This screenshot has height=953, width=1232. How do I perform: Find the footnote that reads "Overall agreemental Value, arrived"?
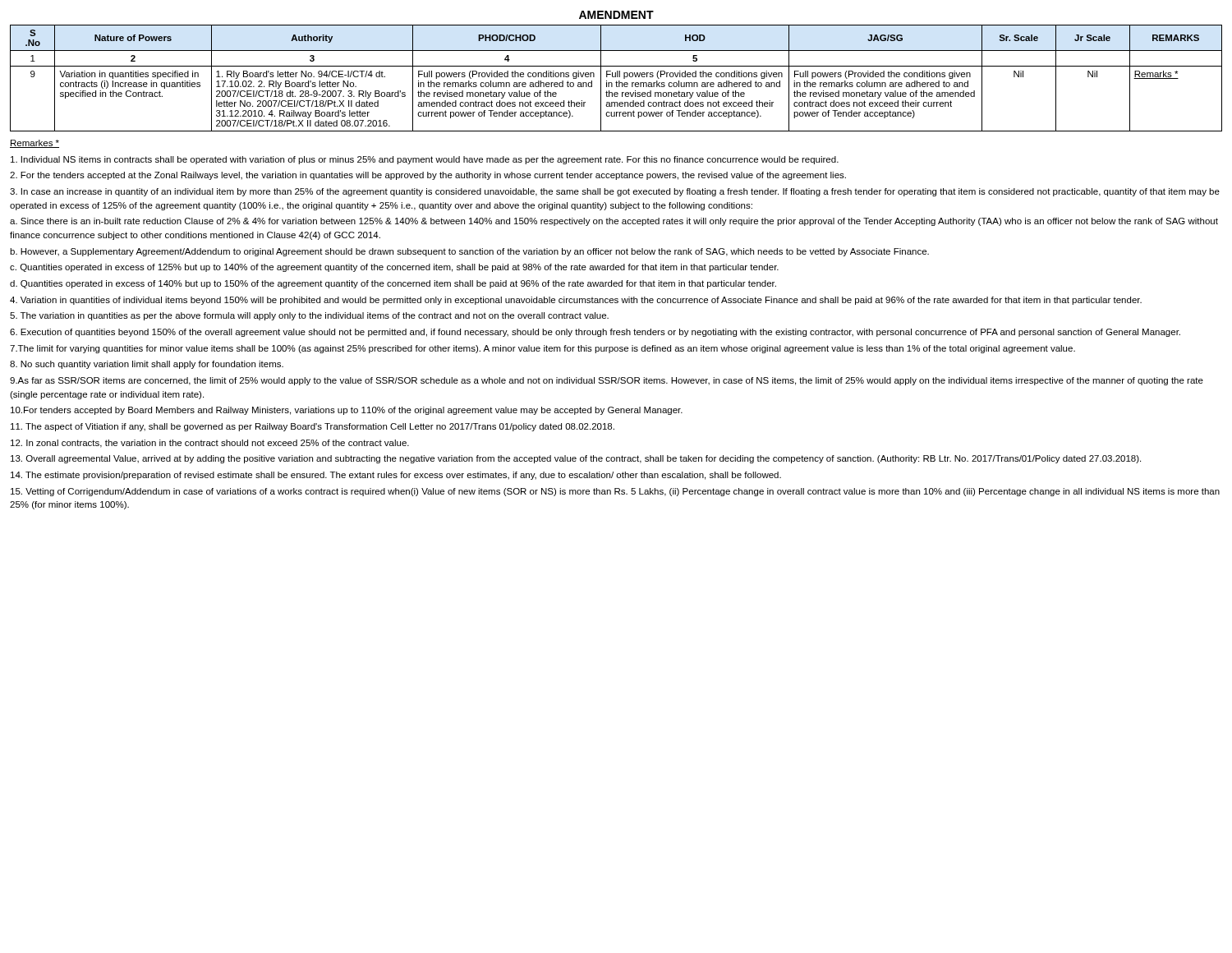coord(616,459)
